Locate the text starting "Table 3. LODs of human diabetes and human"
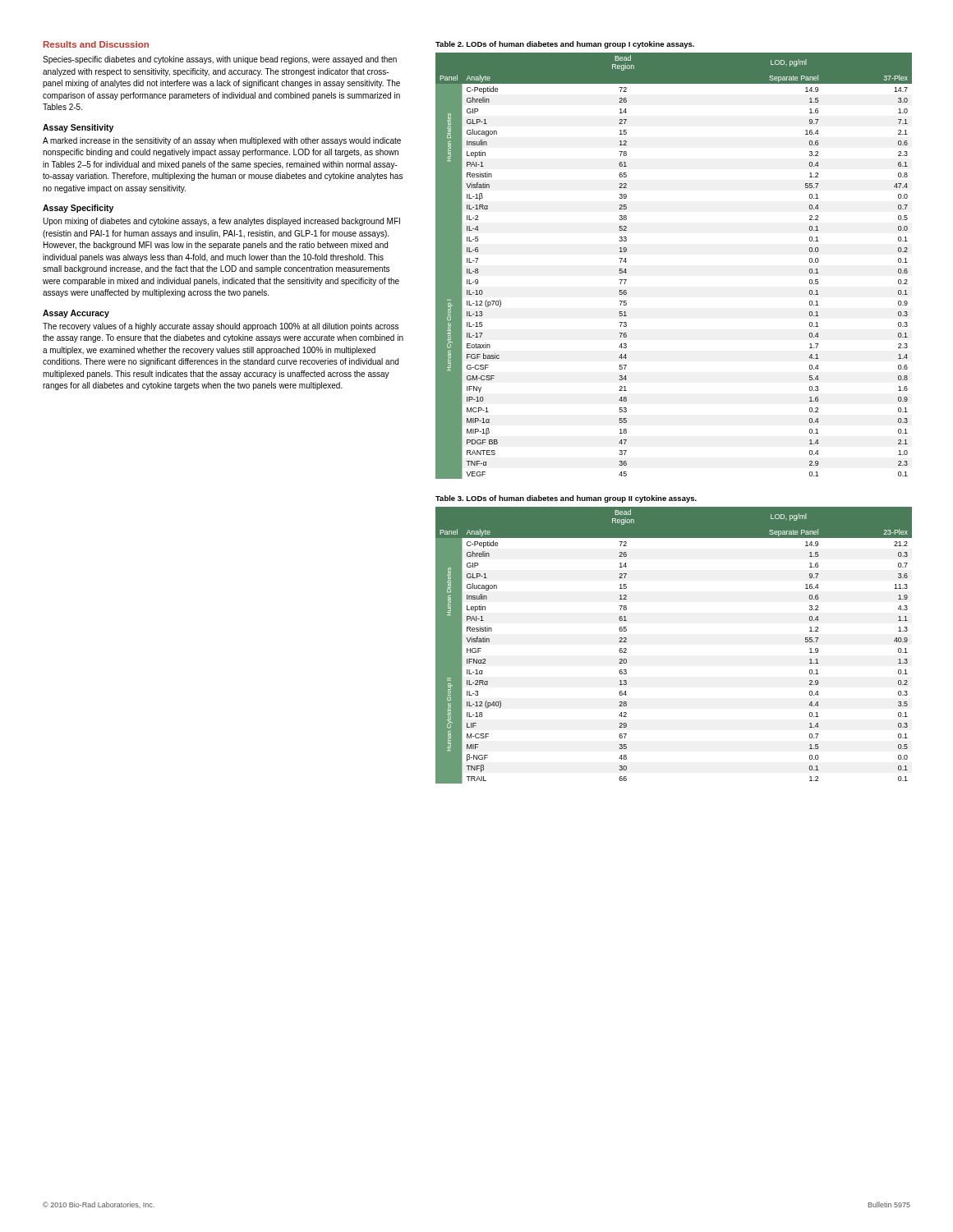This screenshot has height=1232, width=953. (x=566, y=498)
